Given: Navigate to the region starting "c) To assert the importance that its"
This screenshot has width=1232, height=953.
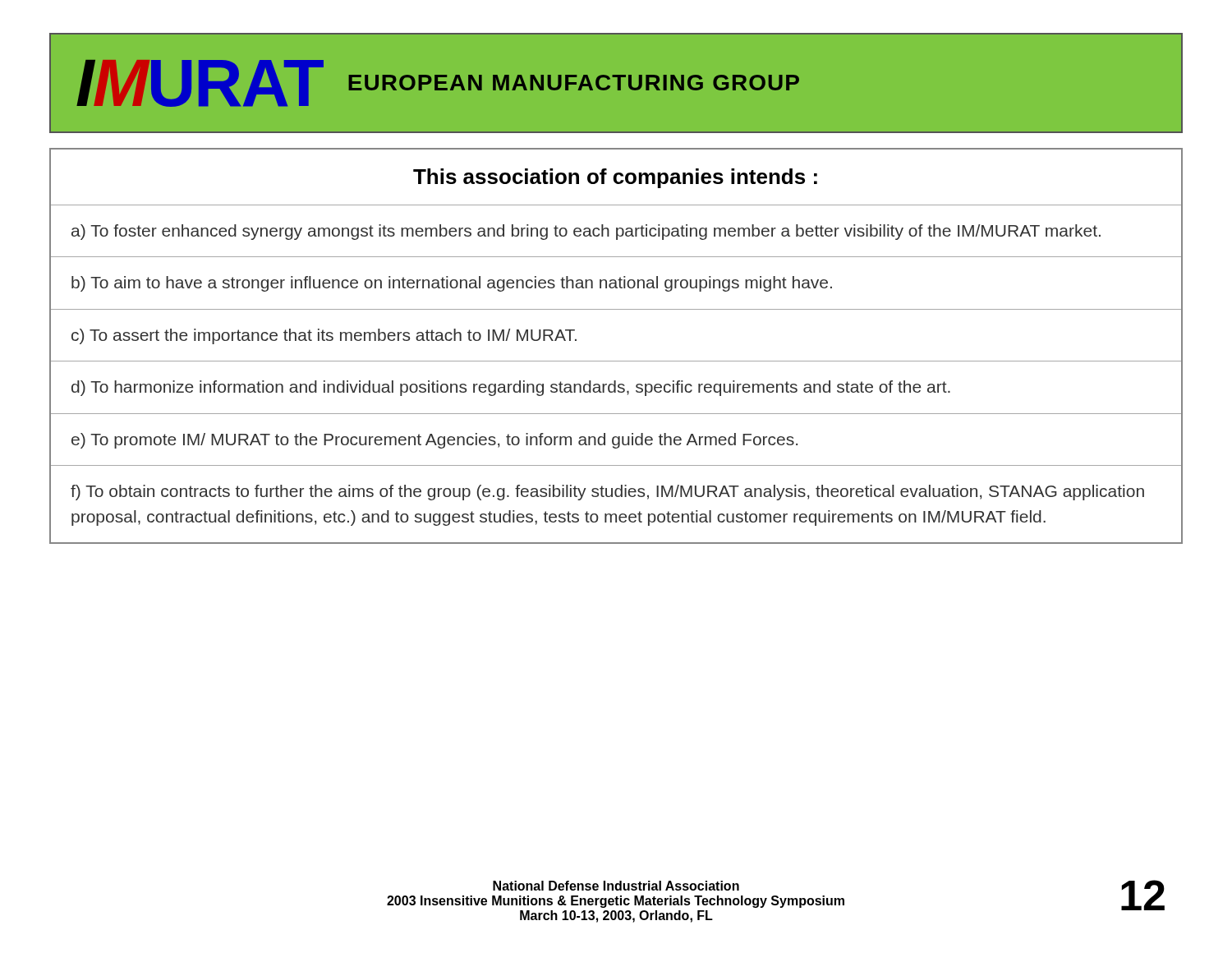Looking at the screenshot, I should [x=324, y=335].
